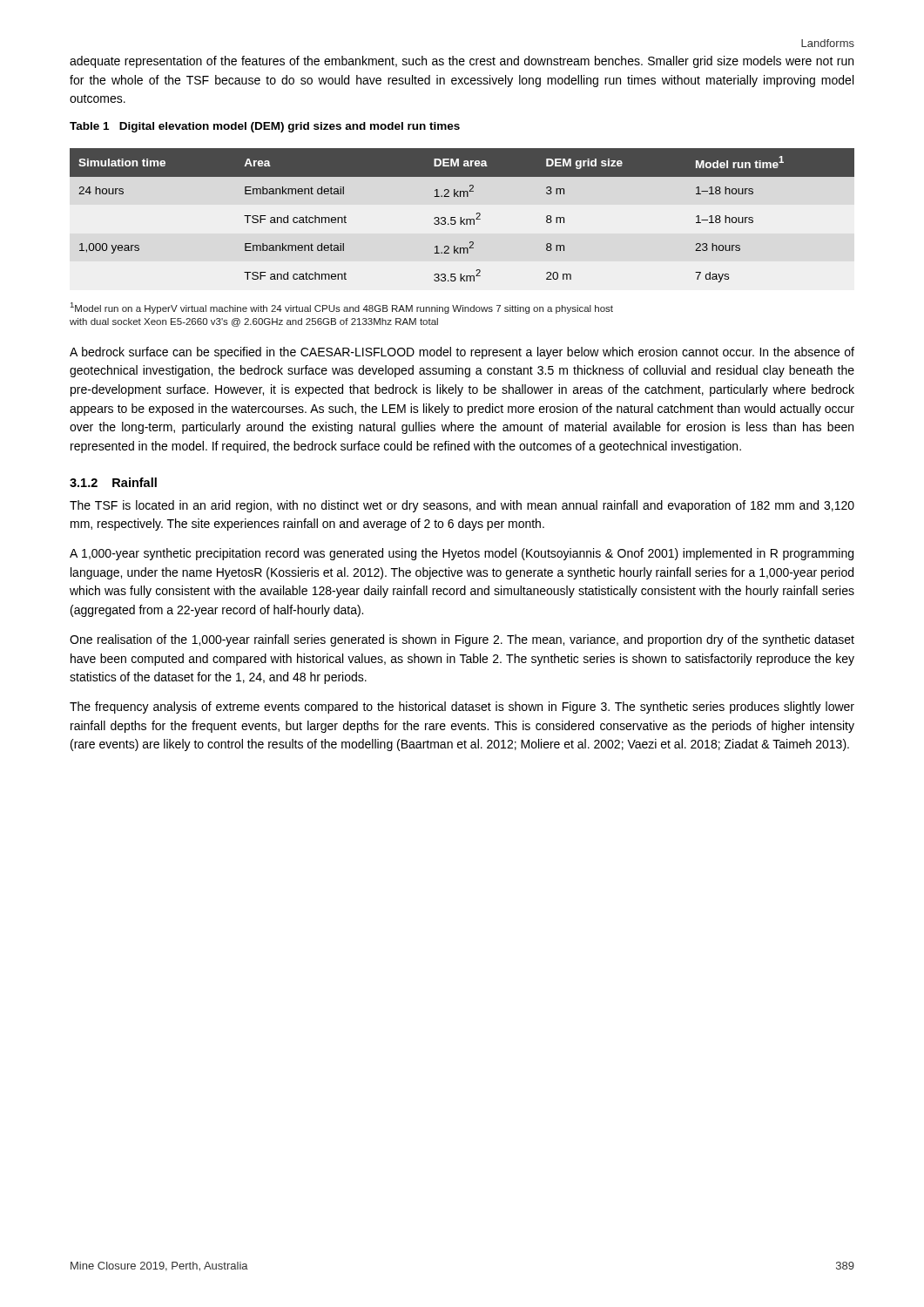
Task: Select the text block that says "A 1,000-year synthetic precipitation"
Action: coord(462,582)
